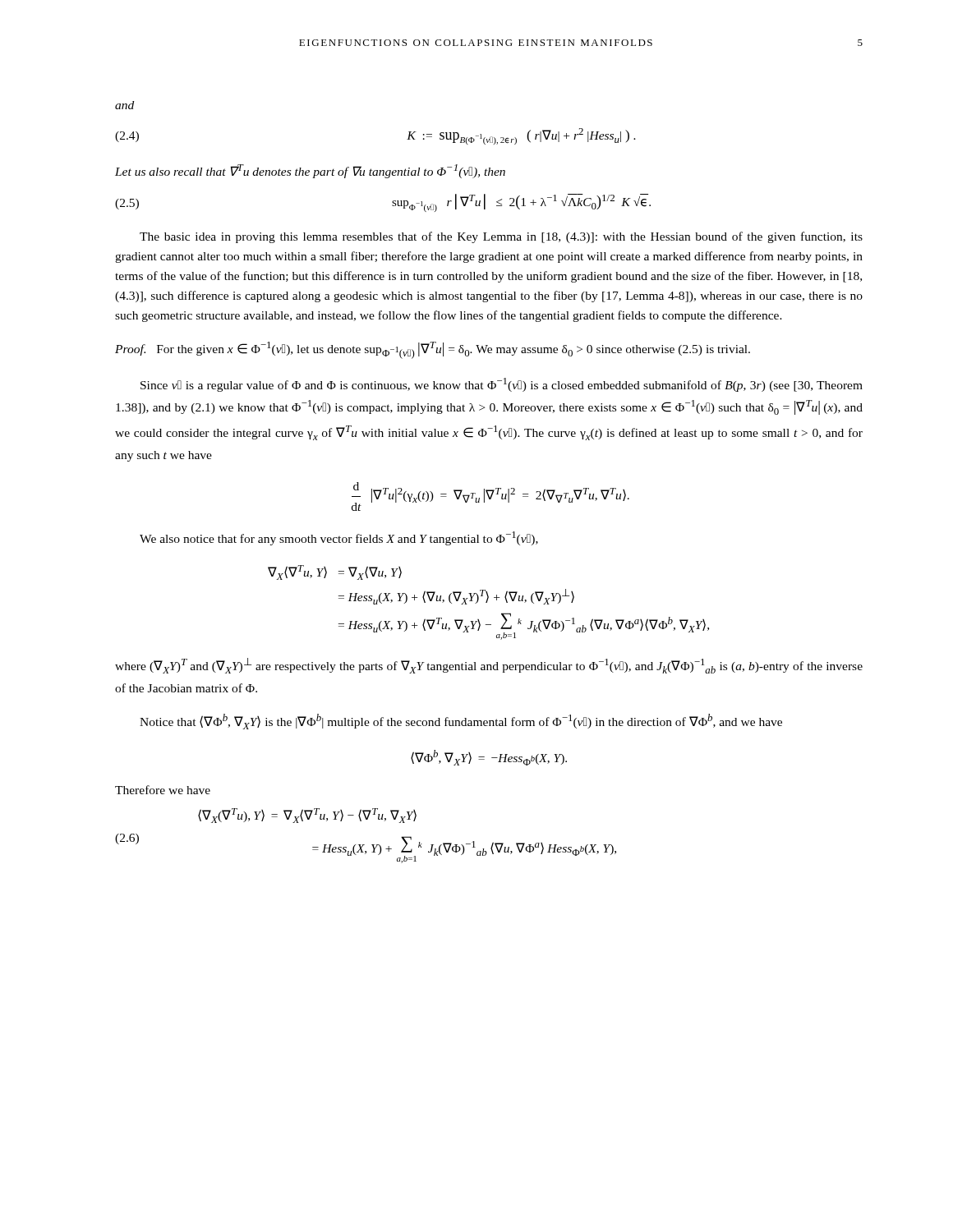Find the formula on this page that starts "(2.5) supΦ−1(v⃗) r∣∇Tu∣ ≤ 2(1 +"
953x1232 pixels.
(x=489, y=203)
